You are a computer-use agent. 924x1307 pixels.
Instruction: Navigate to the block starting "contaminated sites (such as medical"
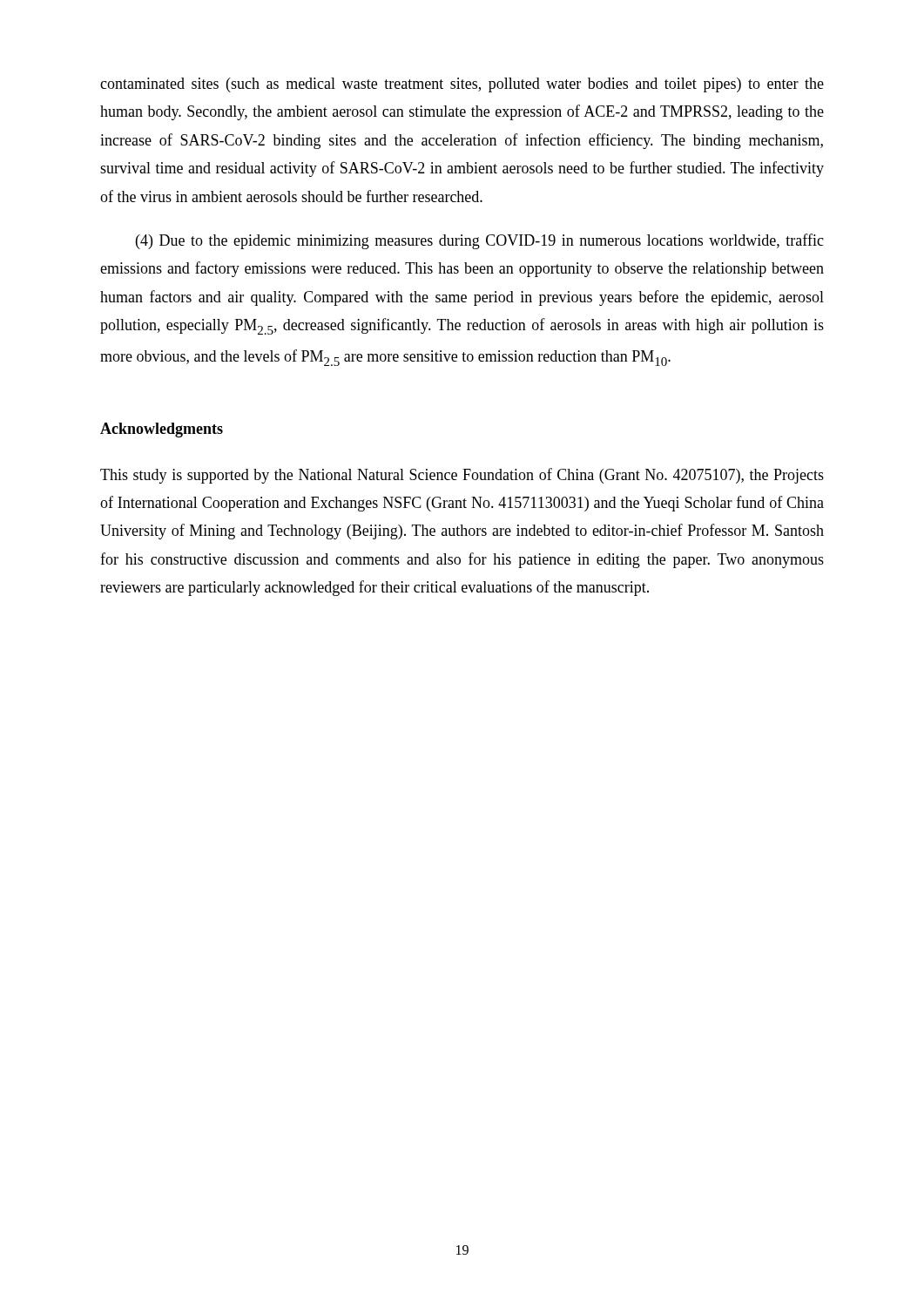[462, 85]
